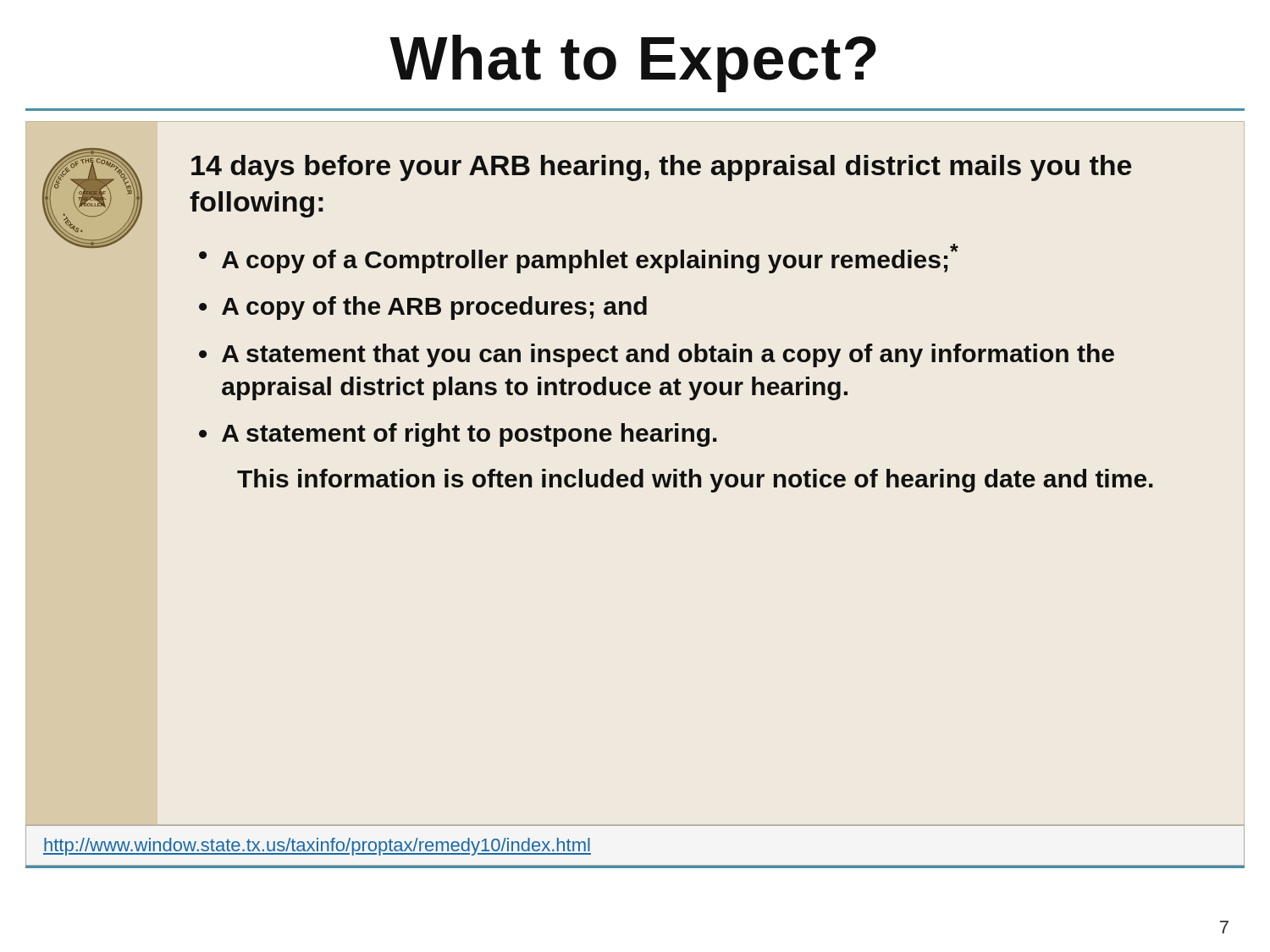Find the element starting "• A statement that you can inspect and"
The width and height of the screenshot is (1270, 952).
(700, 370)
